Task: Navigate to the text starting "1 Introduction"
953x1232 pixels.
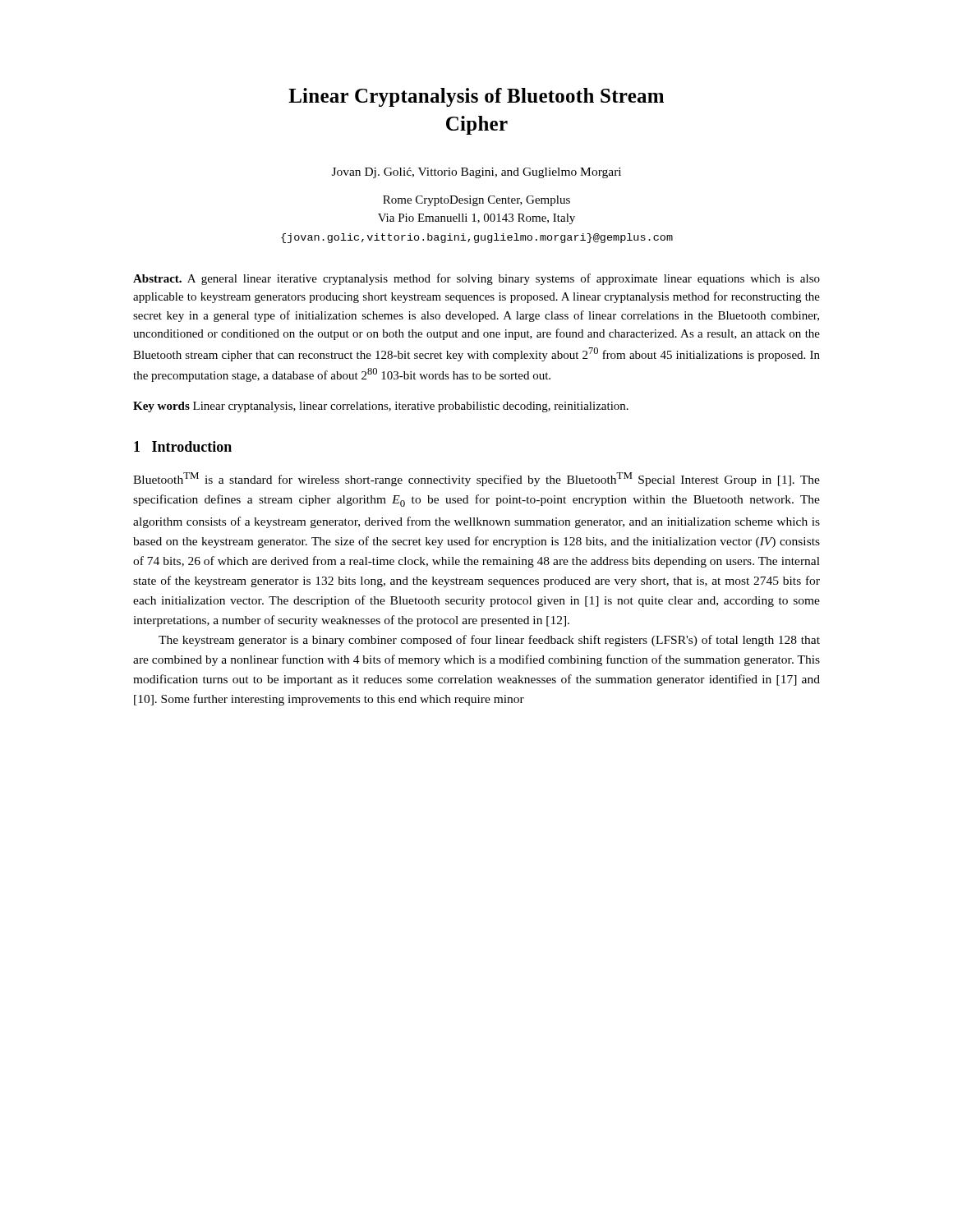Action: point(182,447)
